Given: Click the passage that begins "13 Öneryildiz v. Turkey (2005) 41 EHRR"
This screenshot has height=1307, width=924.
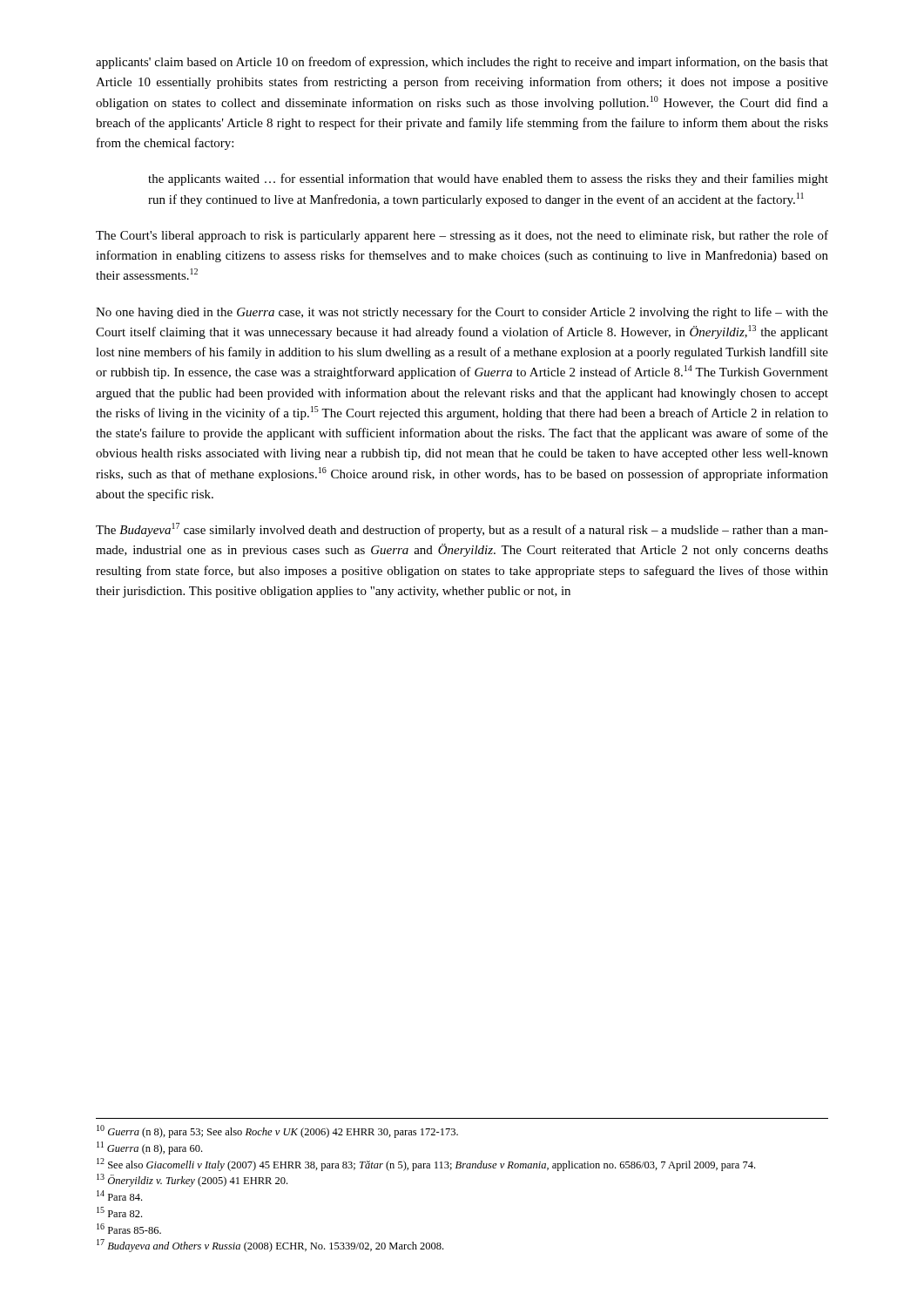Looking at the screenshot, I should click(192, 1180).
